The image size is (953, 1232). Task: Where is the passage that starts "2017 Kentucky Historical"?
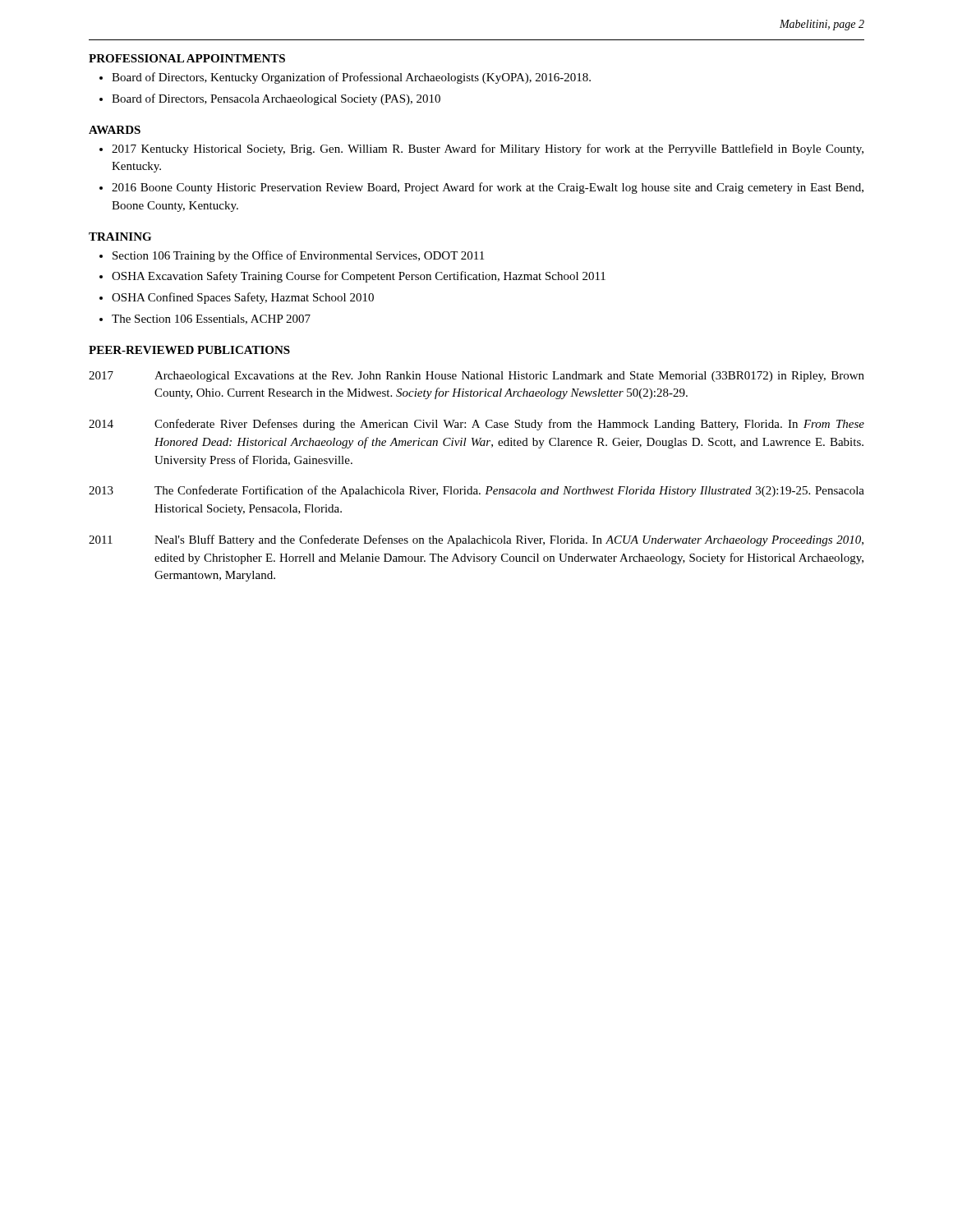488,157
